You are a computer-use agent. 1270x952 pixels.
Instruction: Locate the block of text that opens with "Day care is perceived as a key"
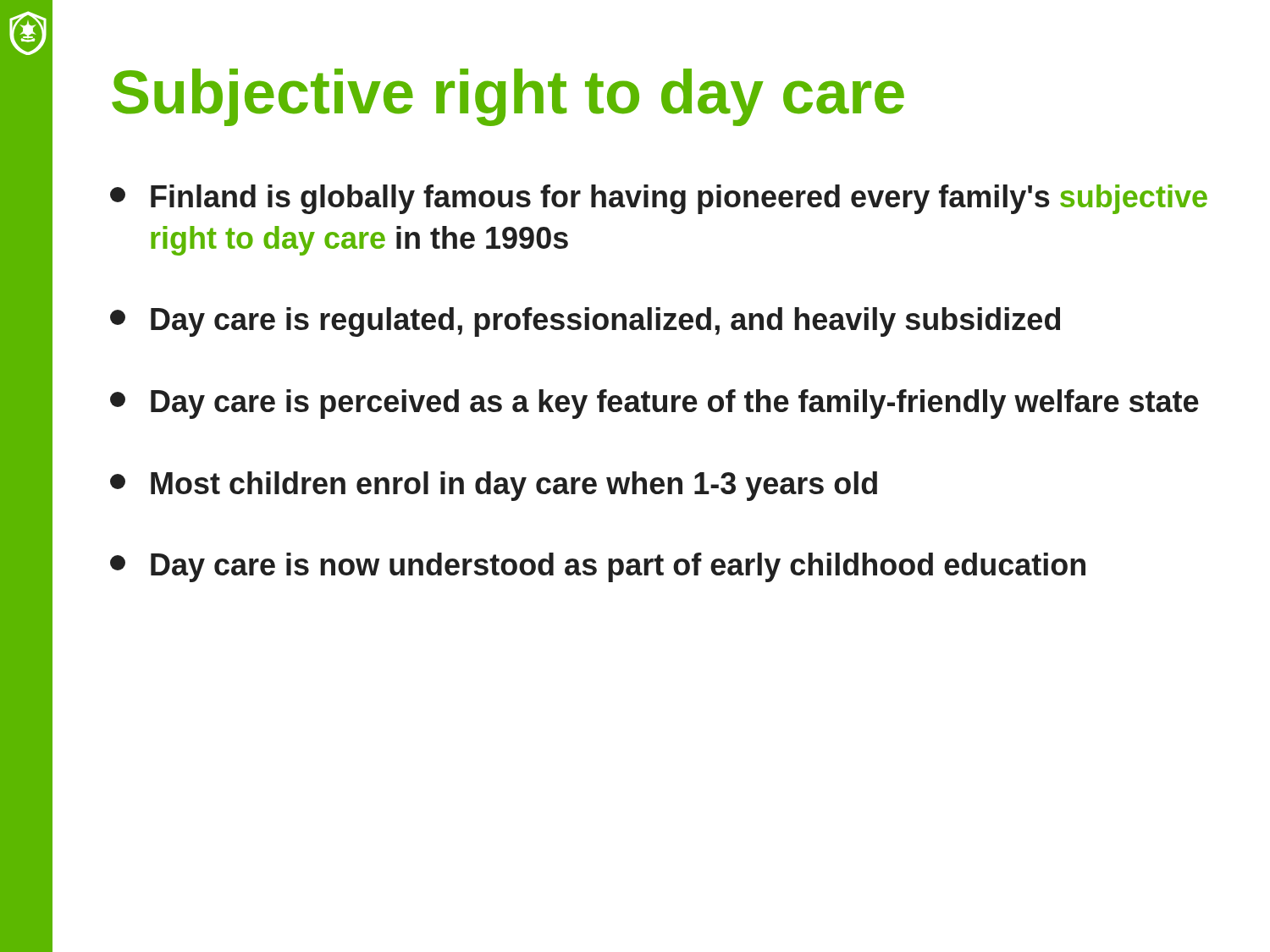tap(660, 402)
